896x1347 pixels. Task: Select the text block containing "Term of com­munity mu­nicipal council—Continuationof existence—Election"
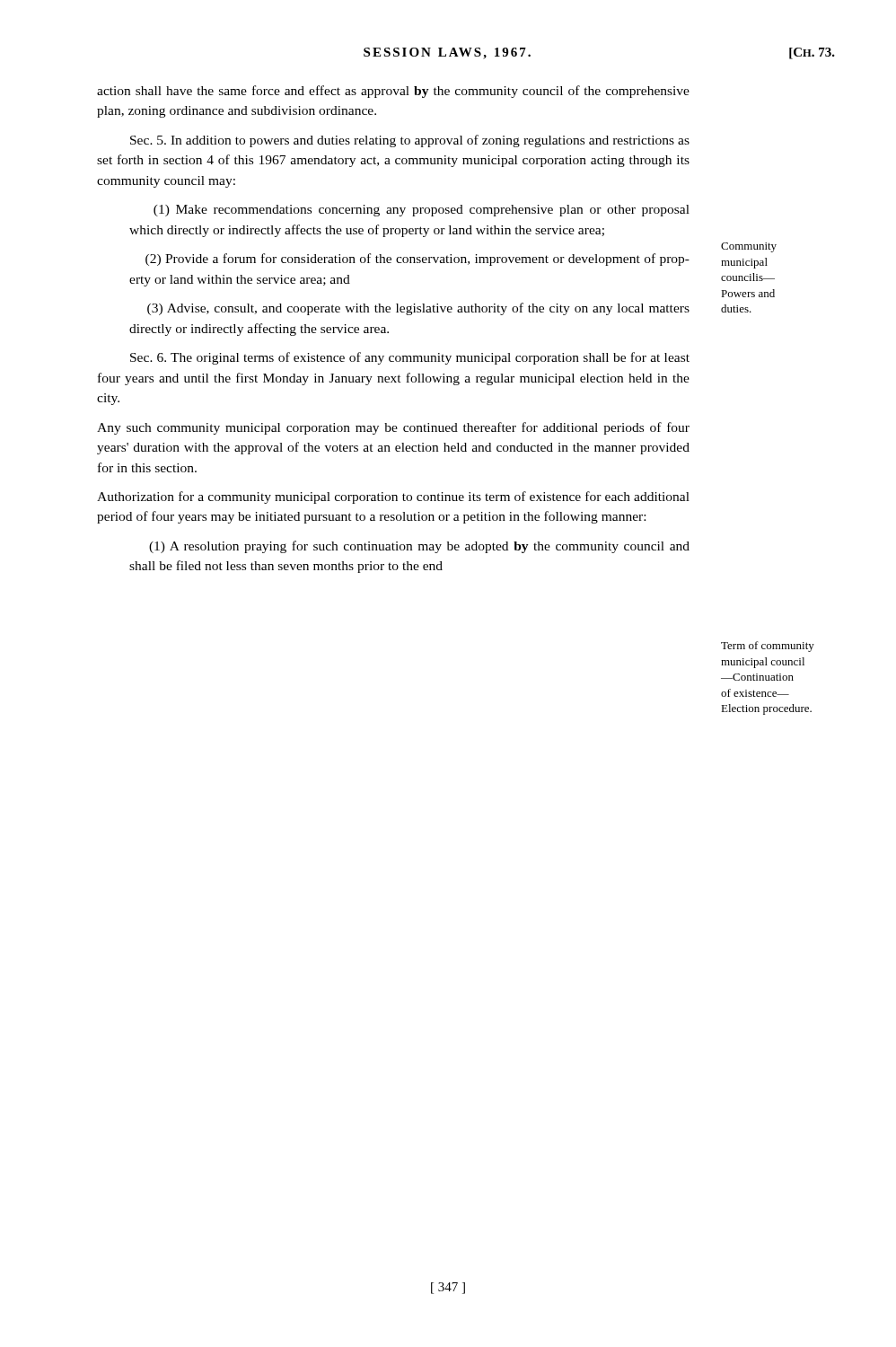click(x=768, y=677)
